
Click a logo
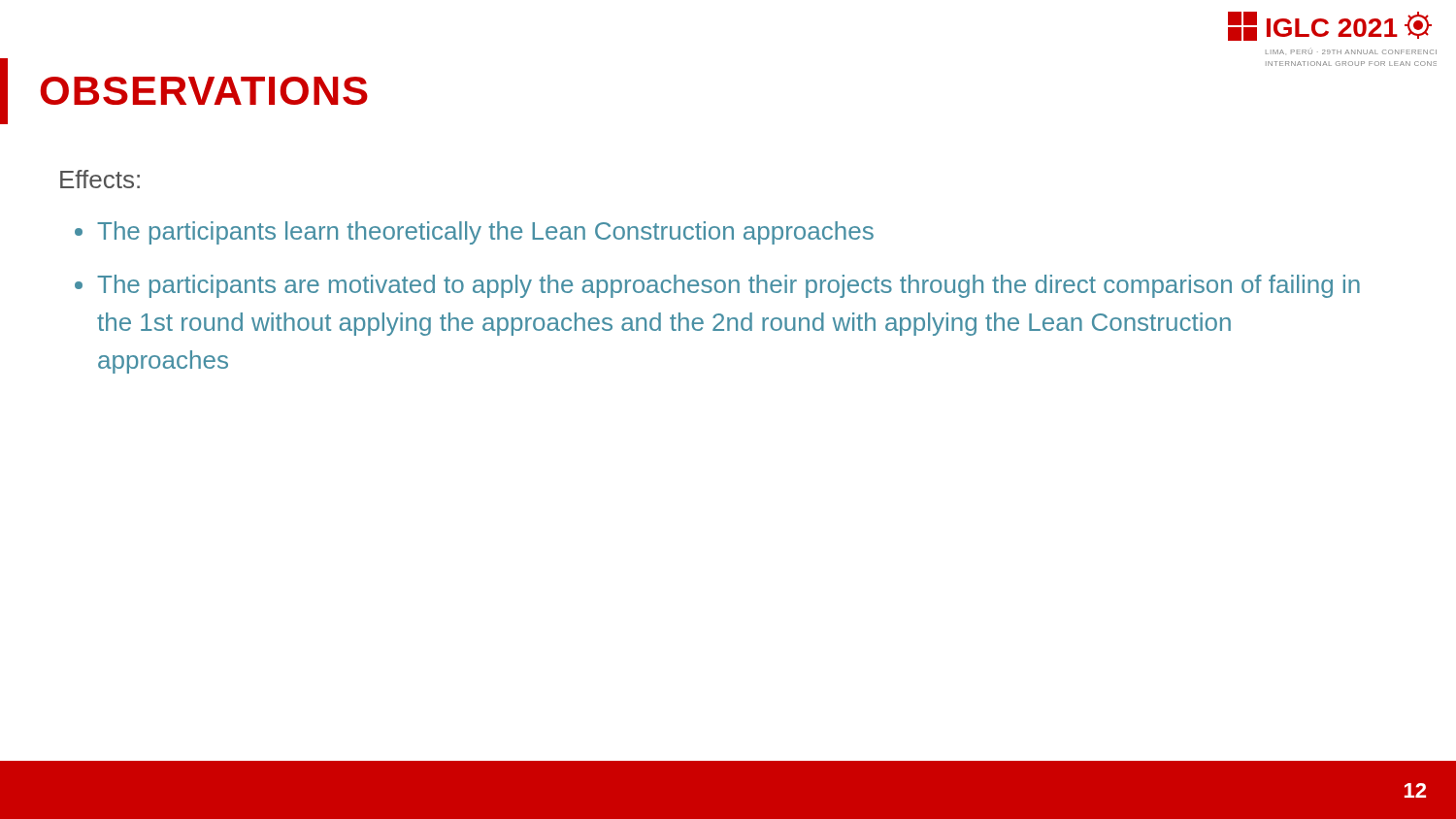pyautogui.click(x=1330, y=43)
